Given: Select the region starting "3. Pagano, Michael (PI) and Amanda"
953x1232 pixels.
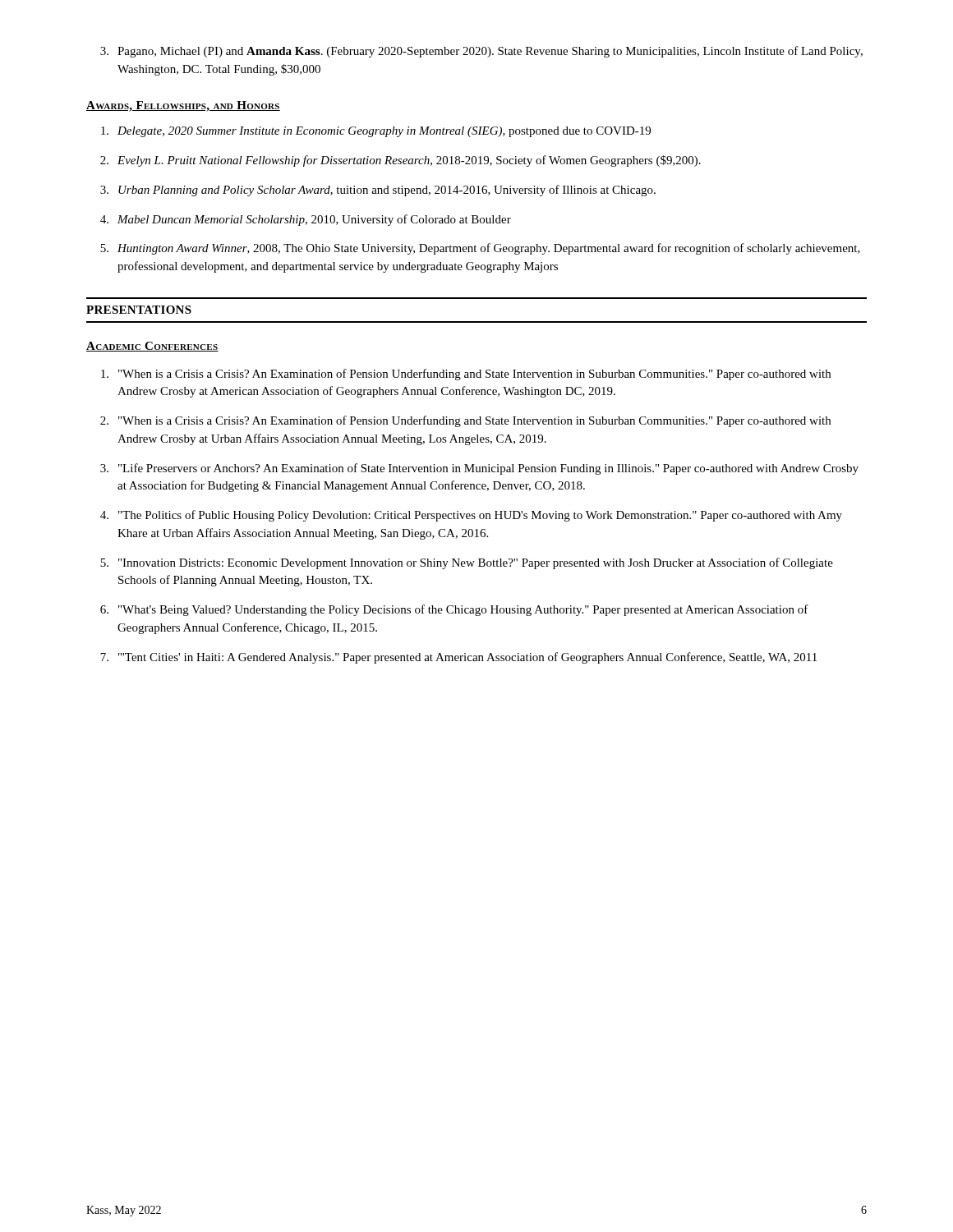Looking at the screenshot, I should [x=476, y=61].
